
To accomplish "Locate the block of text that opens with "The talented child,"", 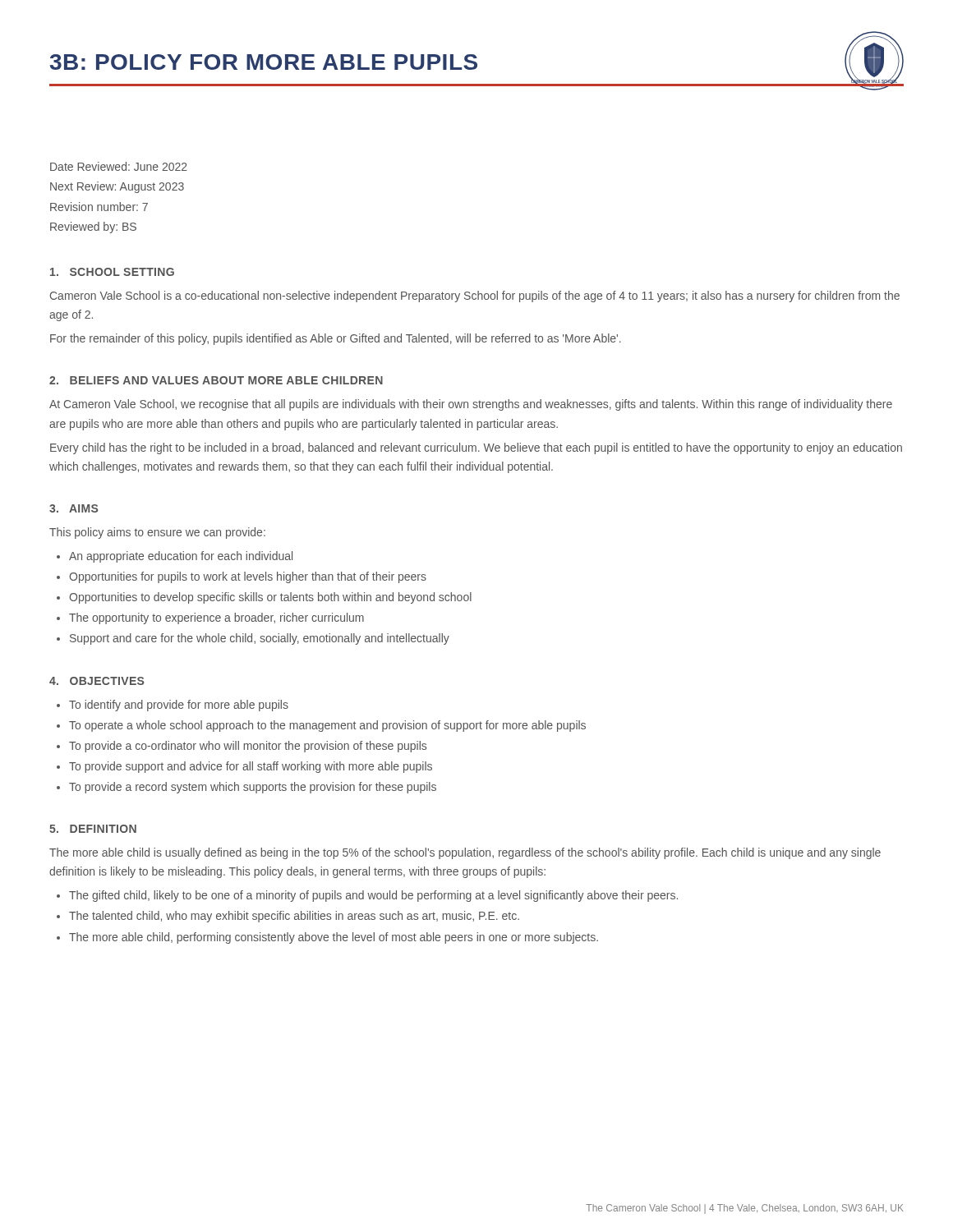I will [x=295, y=916].
